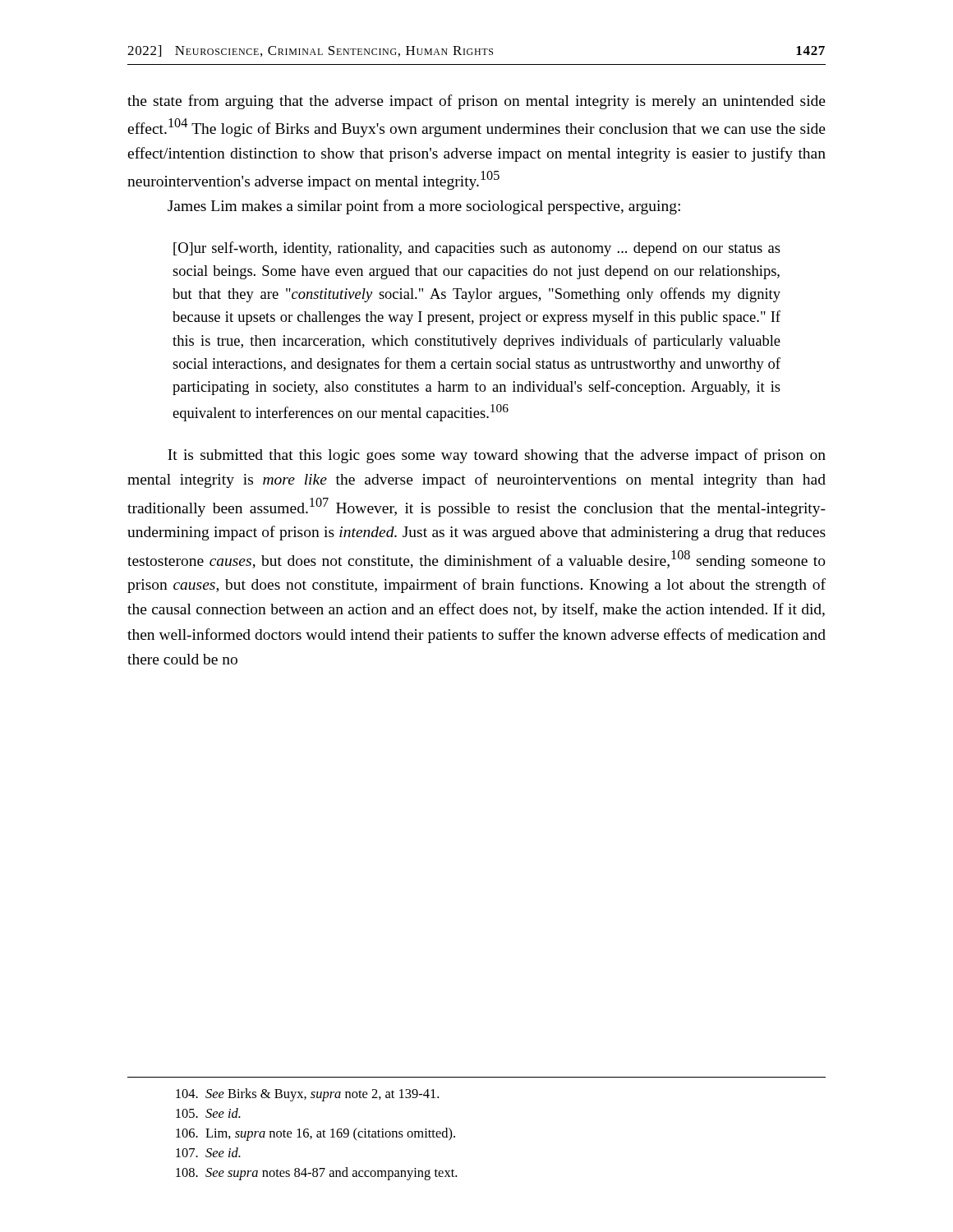Navigate to the text block starting "the state from arguing that the"
Image resolution: width=953 pixels, height=1232 pixels.
(476, 154)
